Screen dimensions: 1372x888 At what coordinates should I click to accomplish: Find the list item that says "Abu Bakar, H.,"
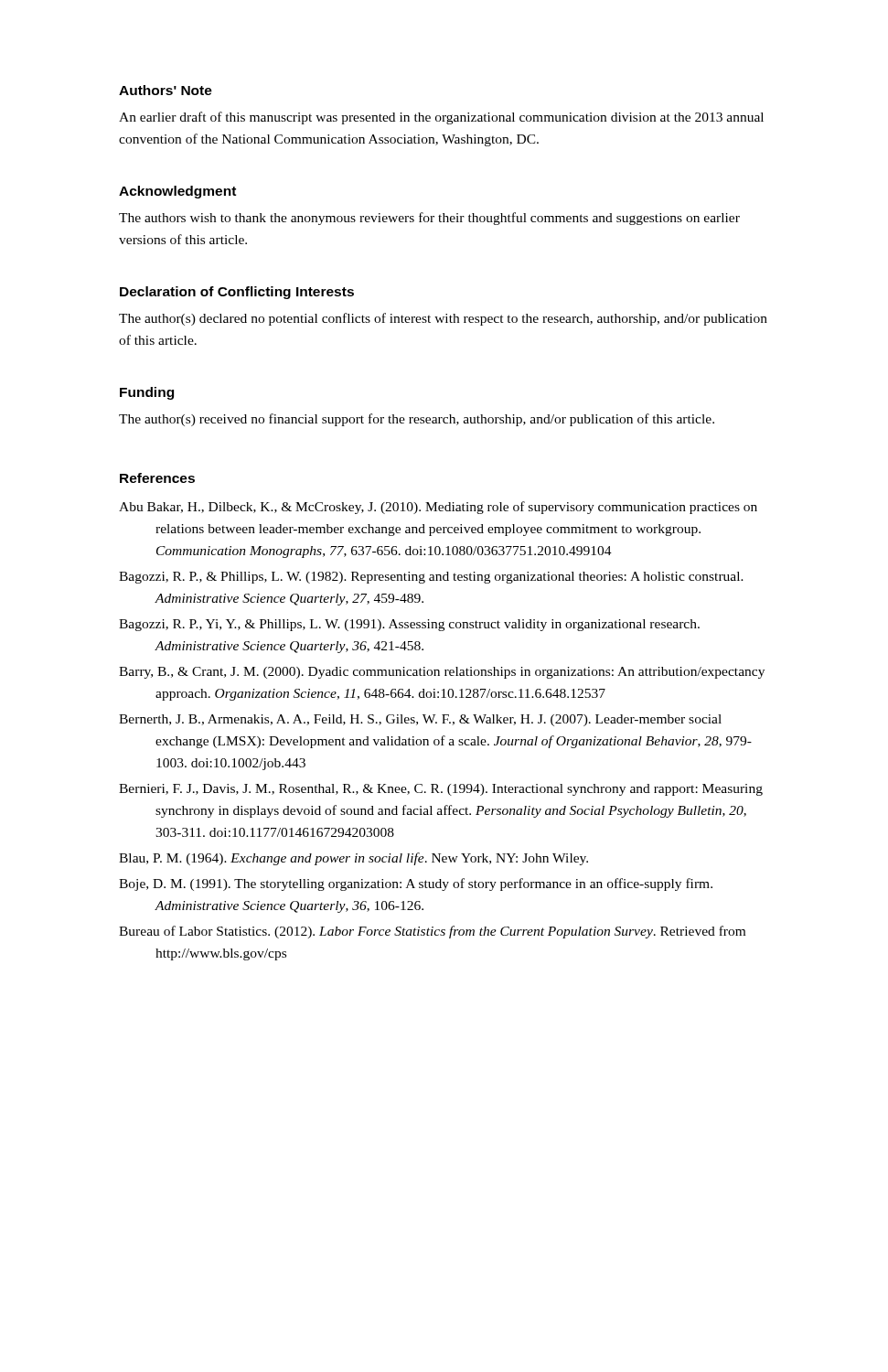click(x=438, y=528)
